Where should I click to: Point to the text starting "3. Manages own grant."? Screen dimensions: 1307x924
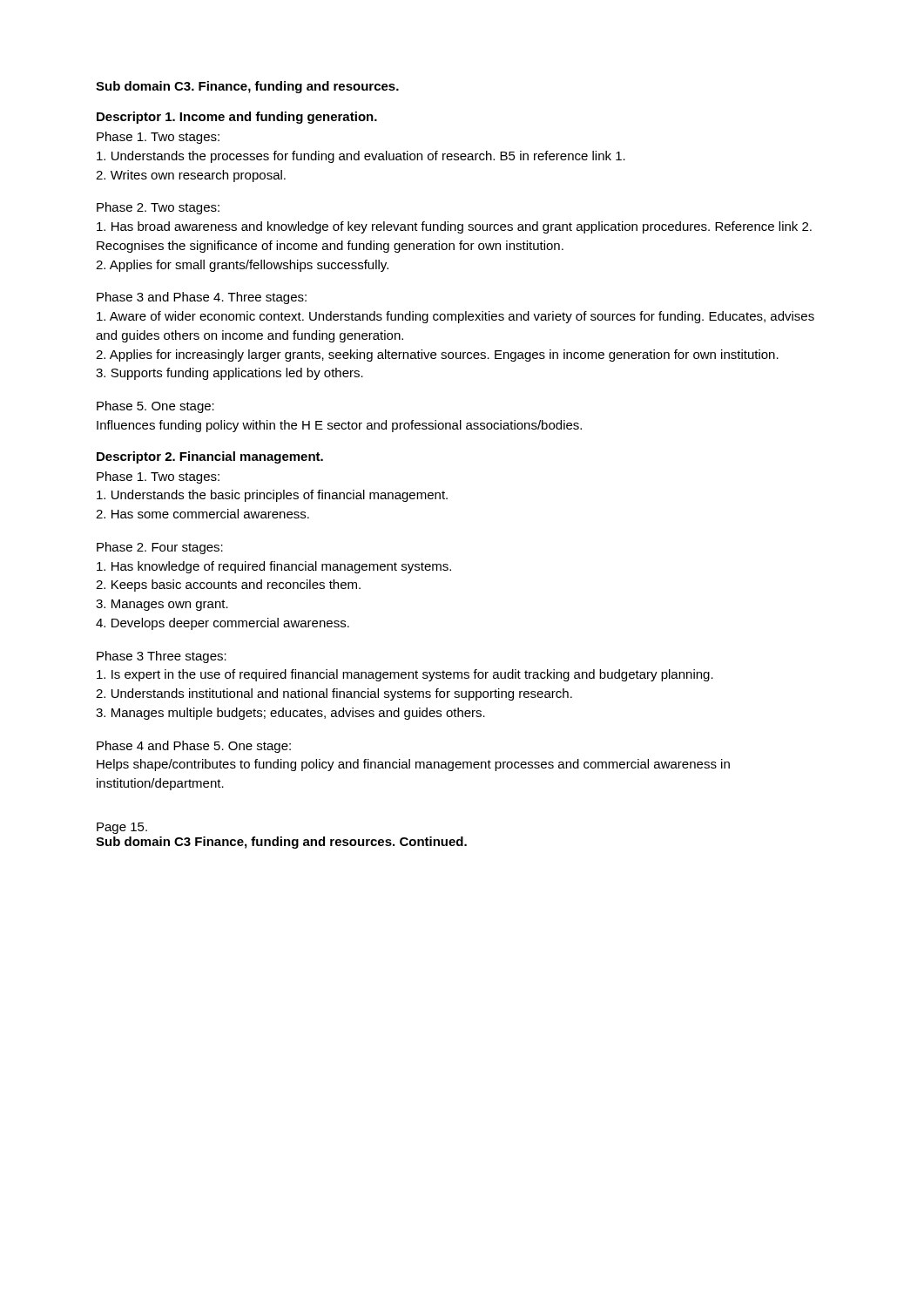(x=162, y=603)
